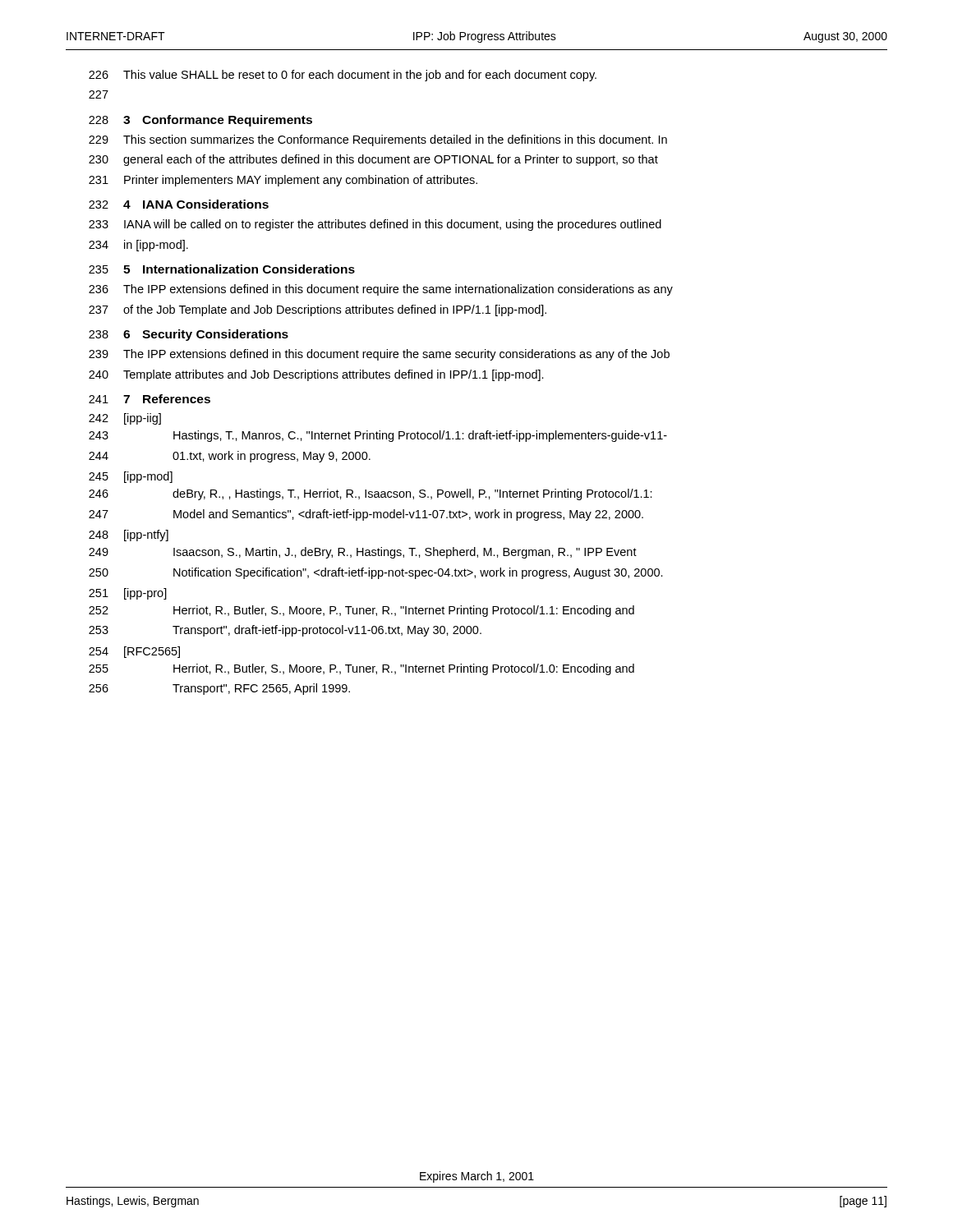Click on the text block with the text "229 This section summarizes the"
This screenshot has width=953, height=1232.
(x=476, y=160)
